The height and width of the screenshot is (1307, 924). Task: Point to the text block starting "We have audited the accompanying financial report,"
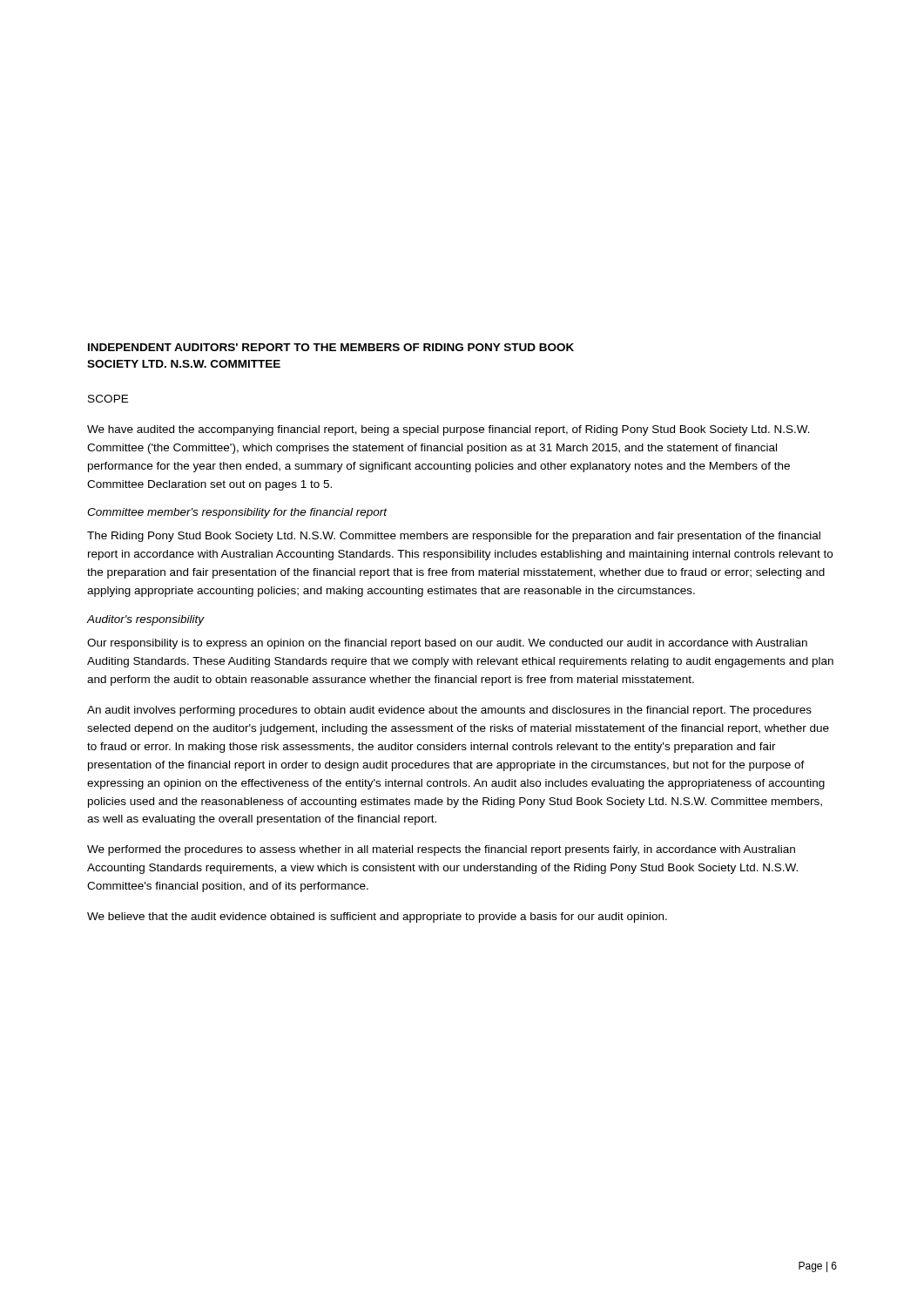[449, 456]
